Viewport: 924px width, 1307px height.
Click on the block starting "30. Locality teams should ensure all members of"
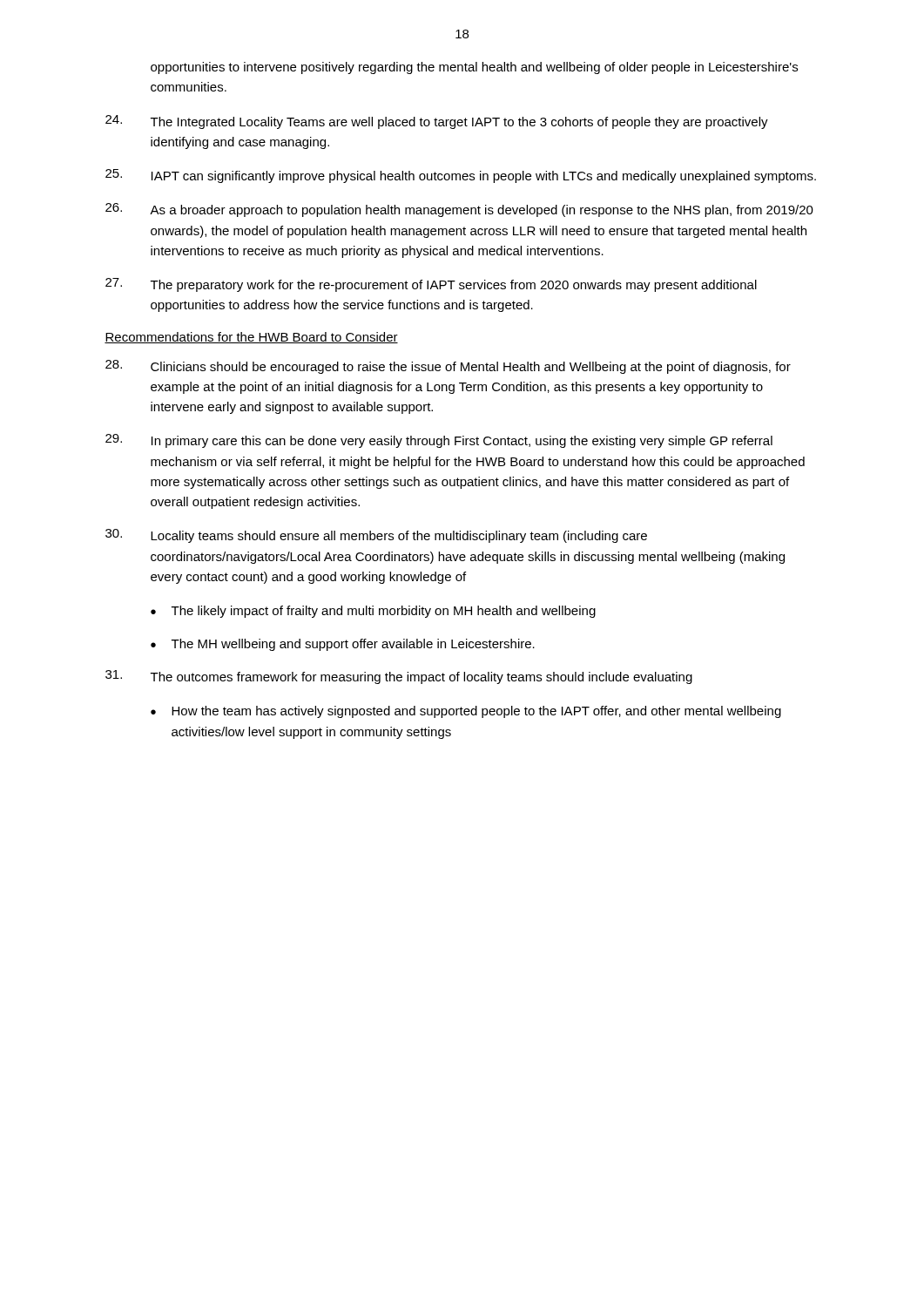(x=462, y=556)
